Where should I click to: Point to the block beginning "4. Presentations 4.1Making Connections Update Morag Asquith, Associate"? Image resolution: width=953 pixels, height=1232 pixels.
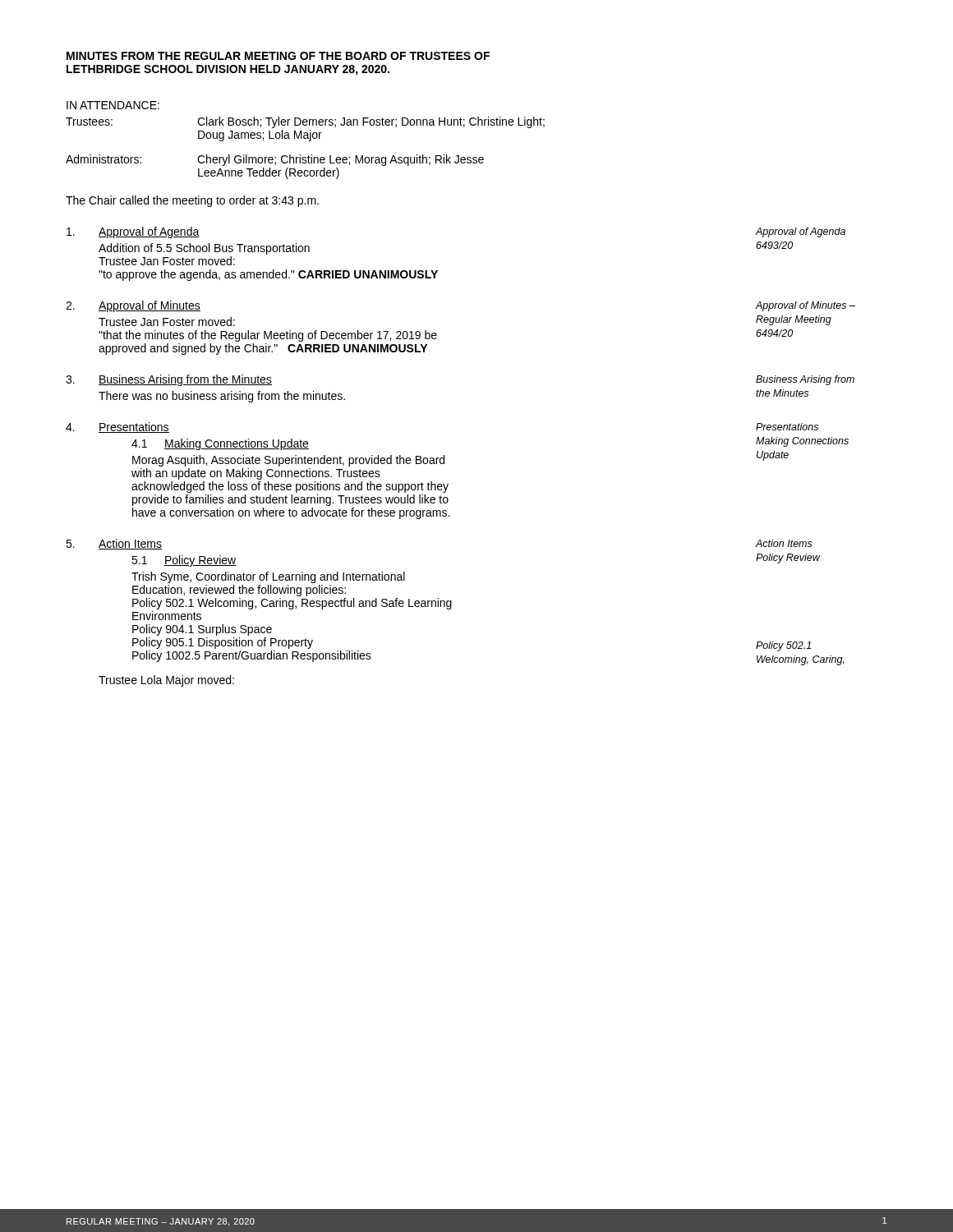pos(134,428)
